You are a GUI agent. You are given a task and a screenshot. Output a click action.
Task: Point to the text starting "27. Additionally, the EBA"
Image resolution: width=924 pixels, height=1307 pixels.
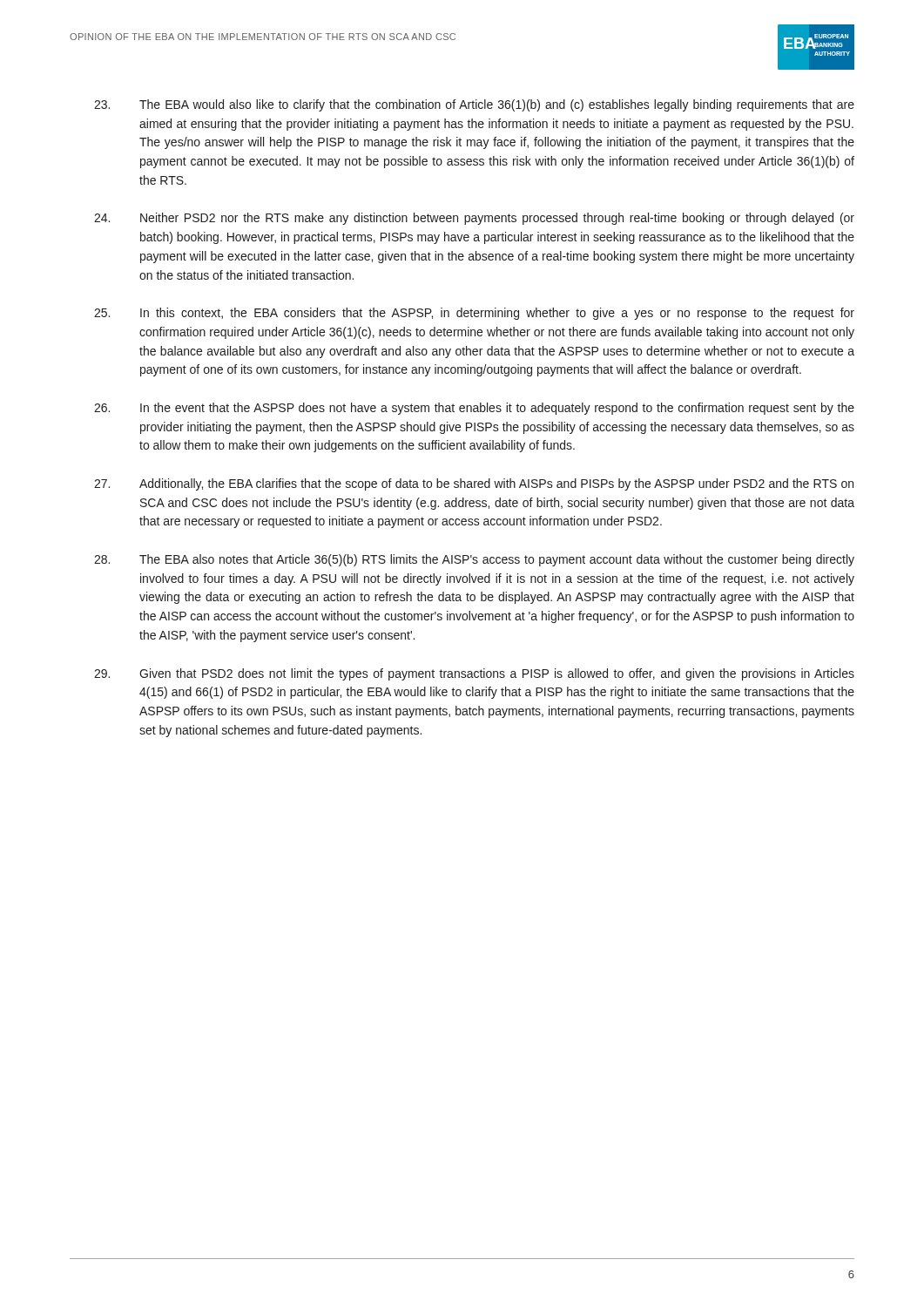(x=474, y=503)
